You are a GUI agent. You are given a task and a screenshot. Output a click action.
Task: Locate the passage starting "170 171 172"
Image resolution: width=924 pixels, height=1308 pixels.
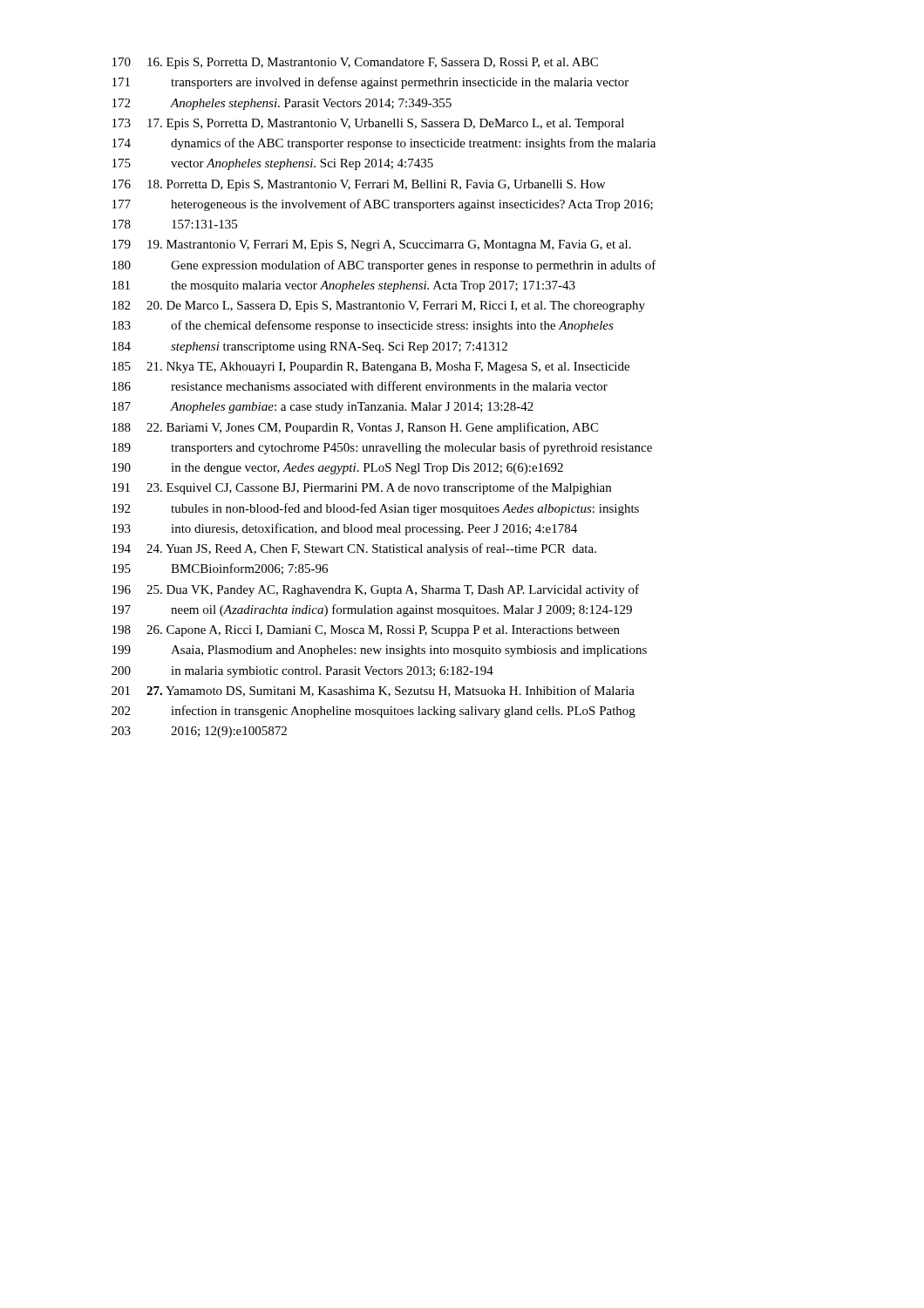click(462, 83)
